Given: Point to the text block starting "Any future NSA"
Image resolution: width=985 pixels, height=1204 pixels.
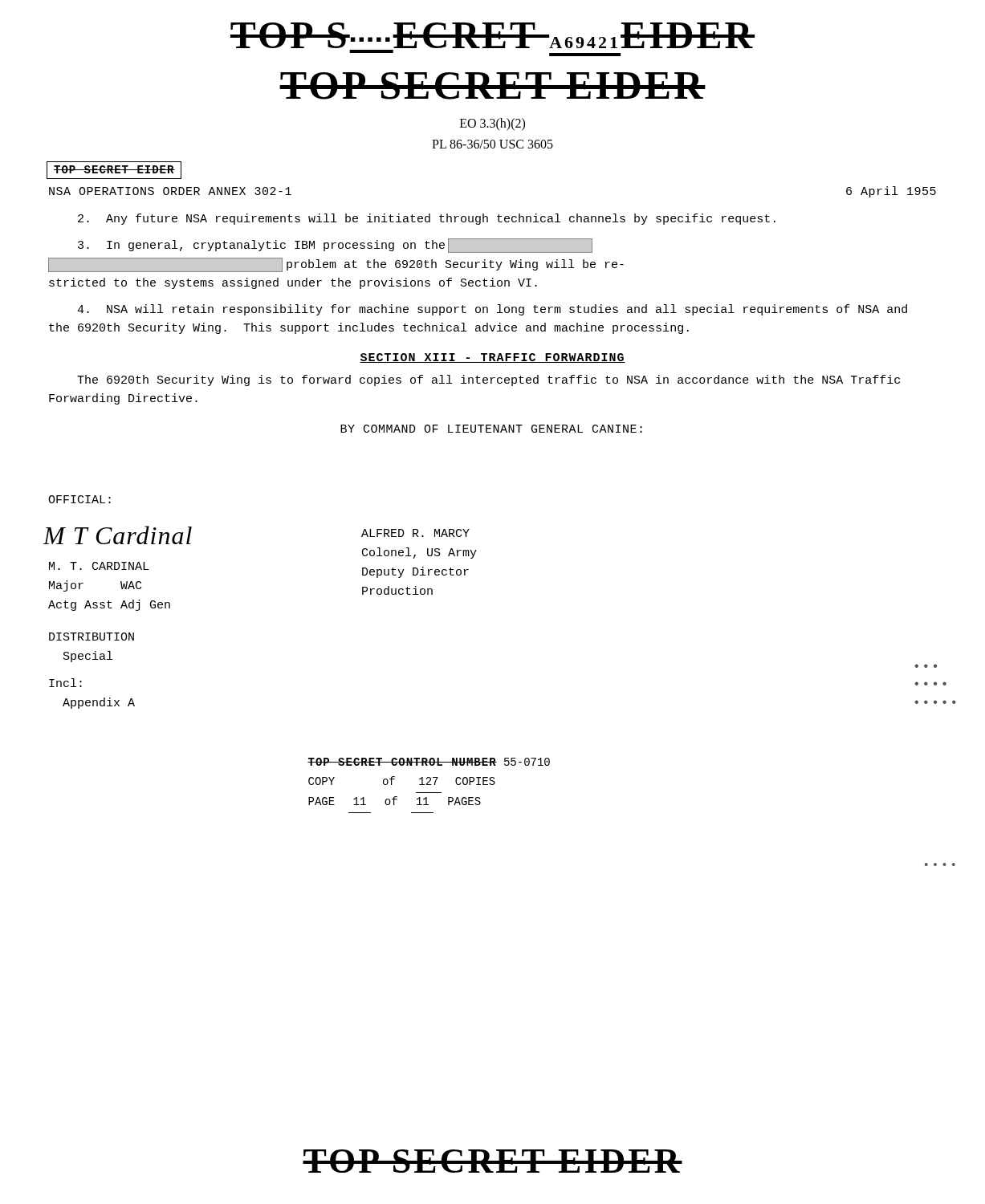Looking at the screenshot, I should (413, 220).
